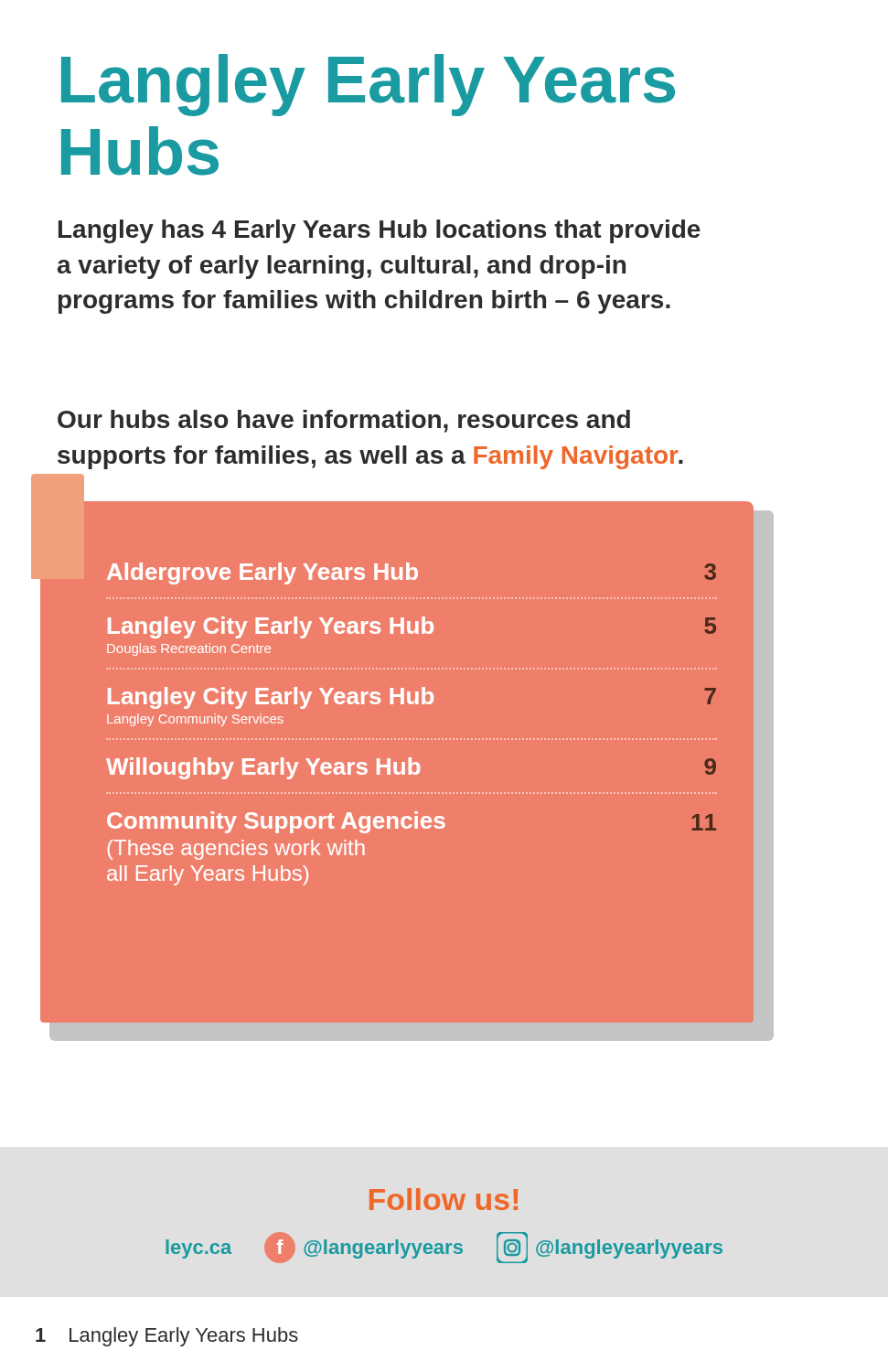Screen dimensions: 1372x888
Task: Find a infographic
Action: 402,766
